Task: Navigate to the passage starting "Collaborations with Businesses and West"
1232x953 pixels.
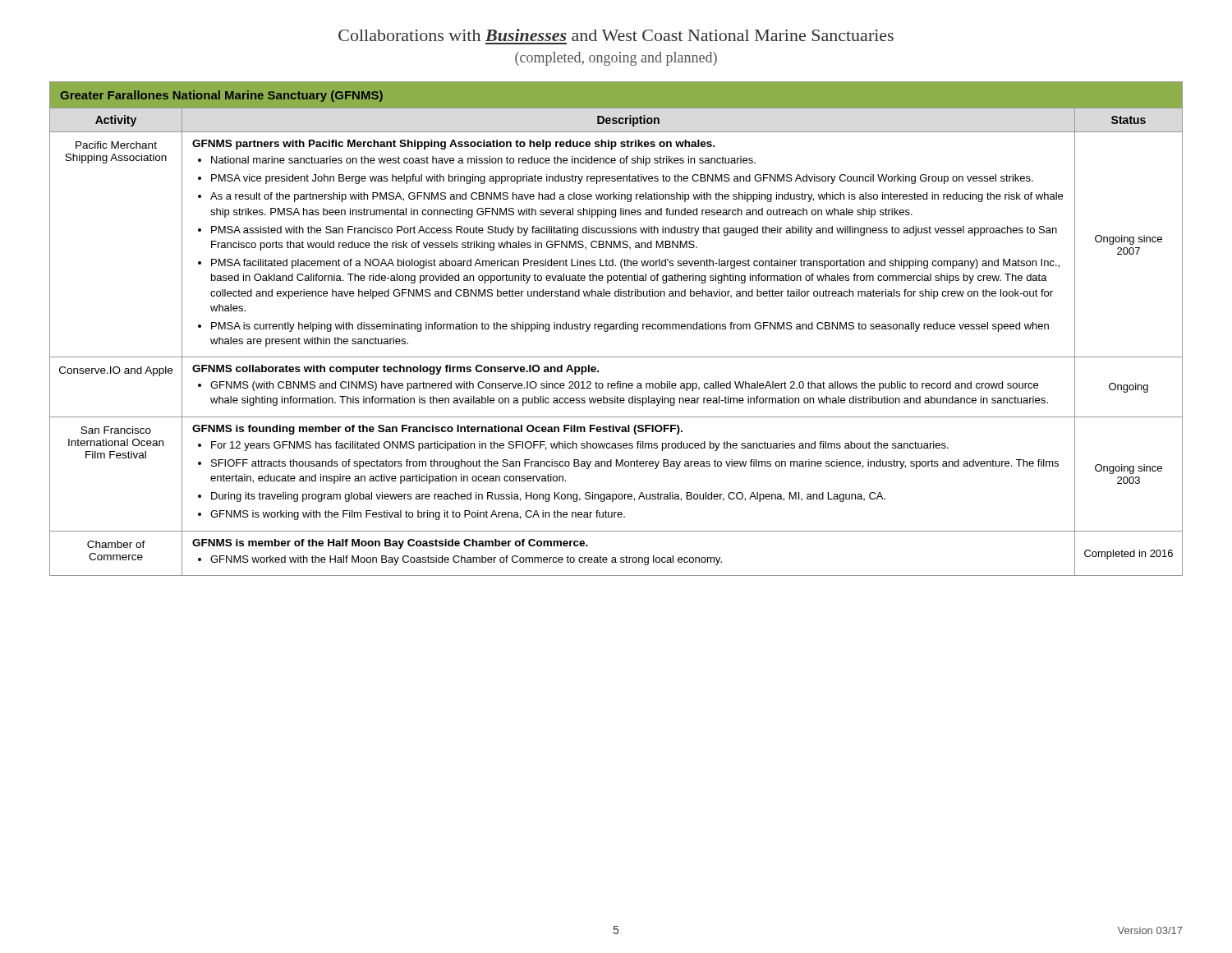Action: (x=616, y=46)
